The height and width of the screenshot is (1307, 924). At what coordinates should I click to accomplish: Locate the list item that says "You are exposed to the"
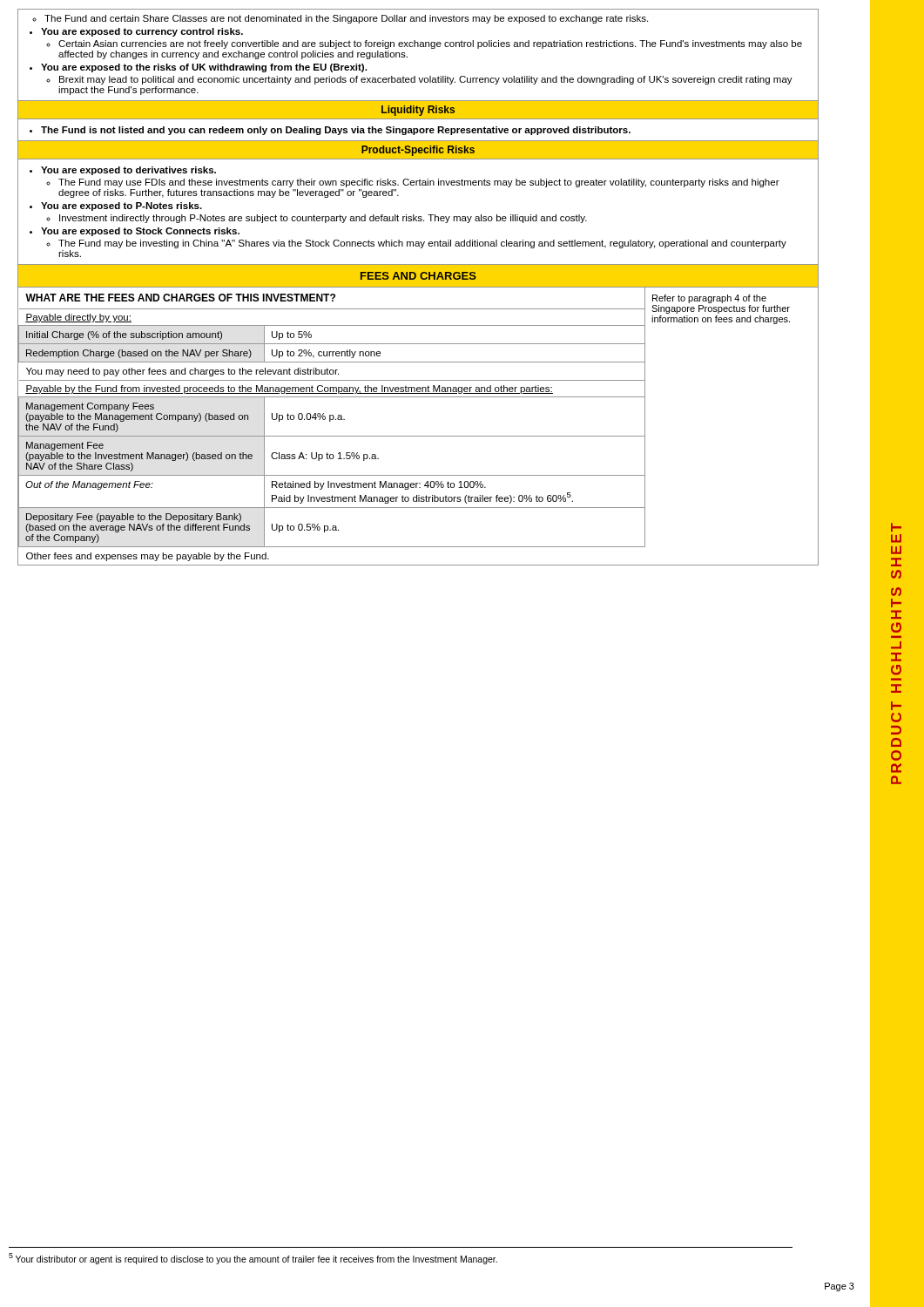418,78
